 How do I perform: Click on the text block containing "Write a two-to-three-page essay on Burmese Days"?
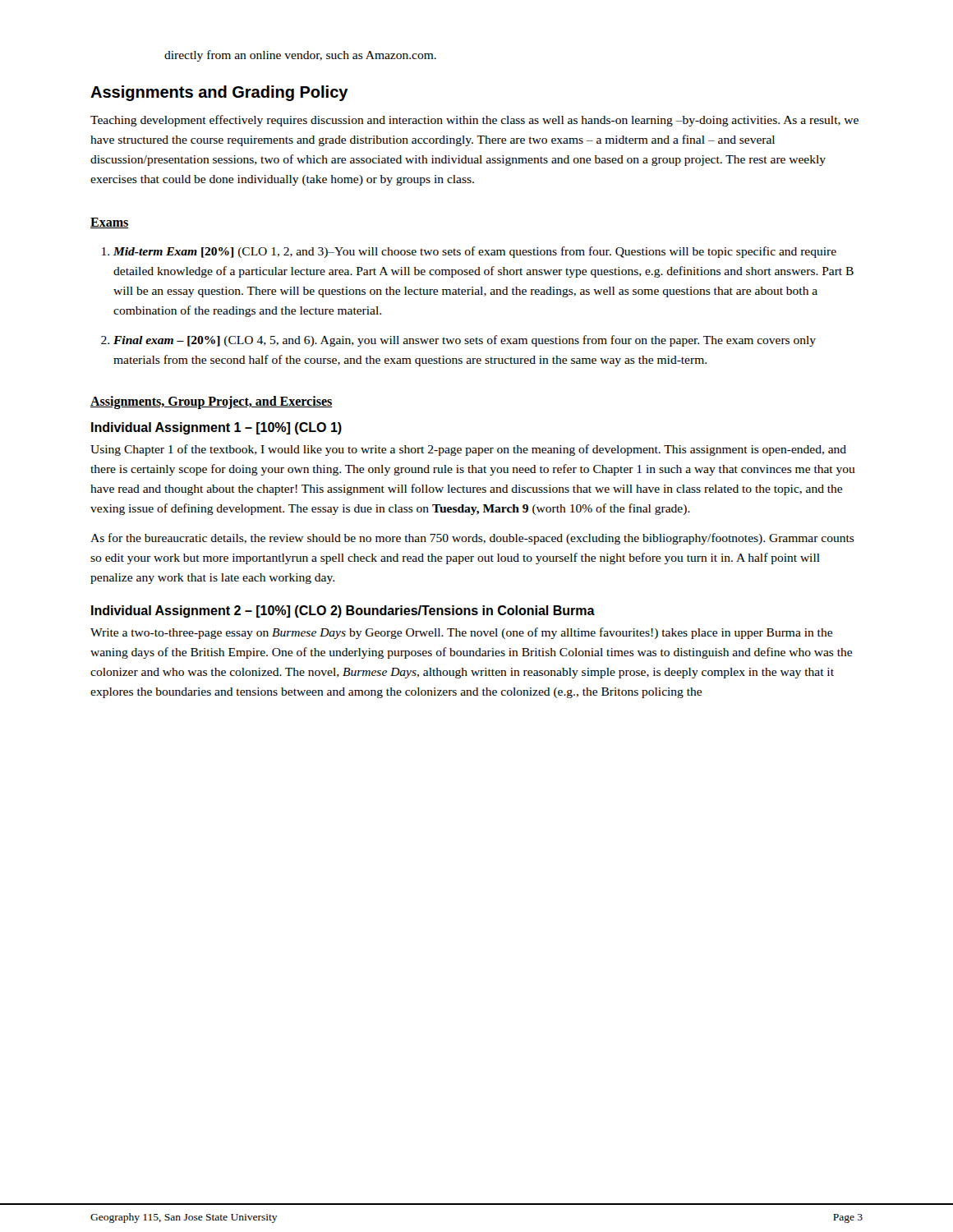(x=471, y=662)
